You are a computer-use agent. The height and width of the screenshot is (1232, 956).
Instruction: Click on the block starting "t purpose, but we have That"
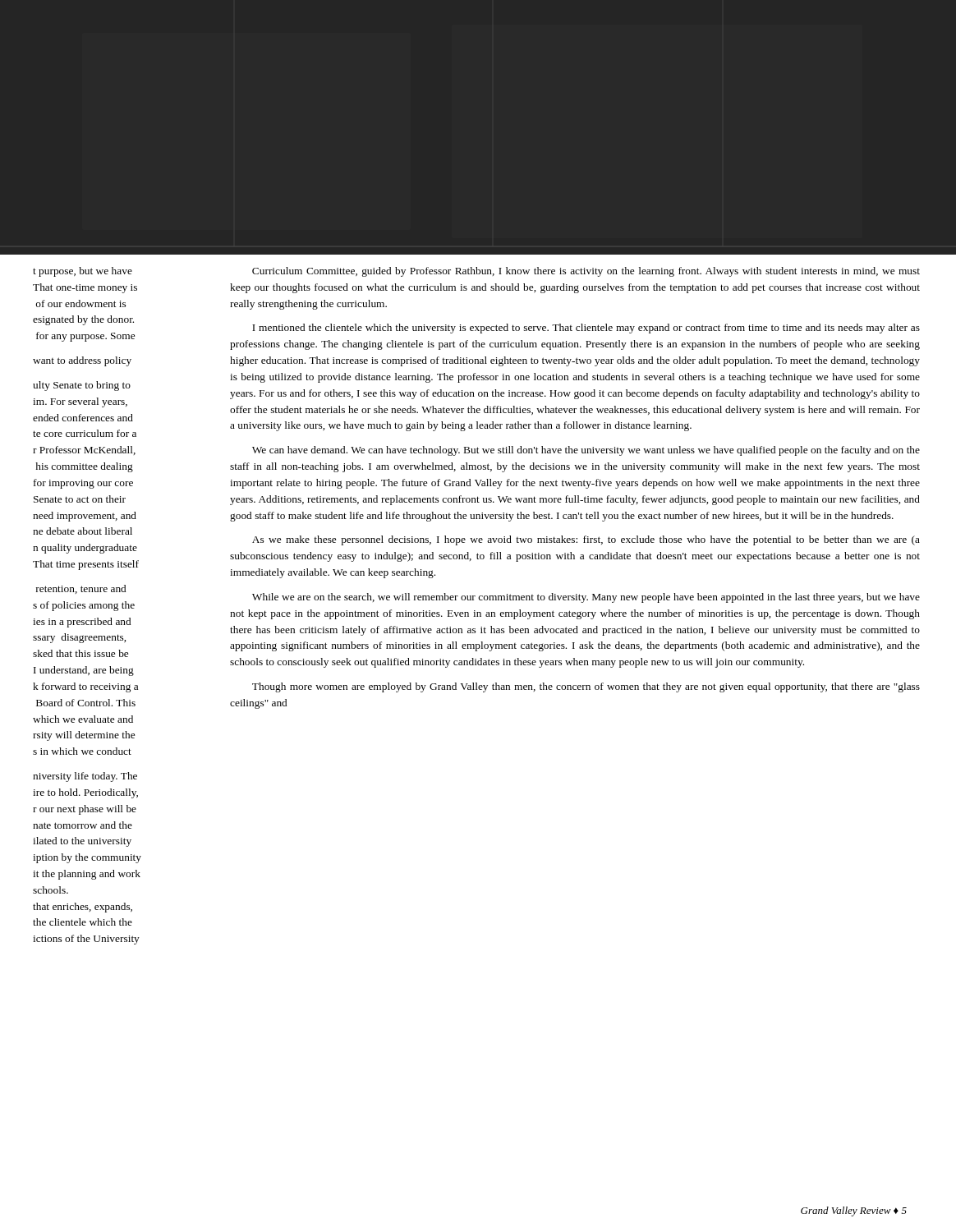point(111,605)
